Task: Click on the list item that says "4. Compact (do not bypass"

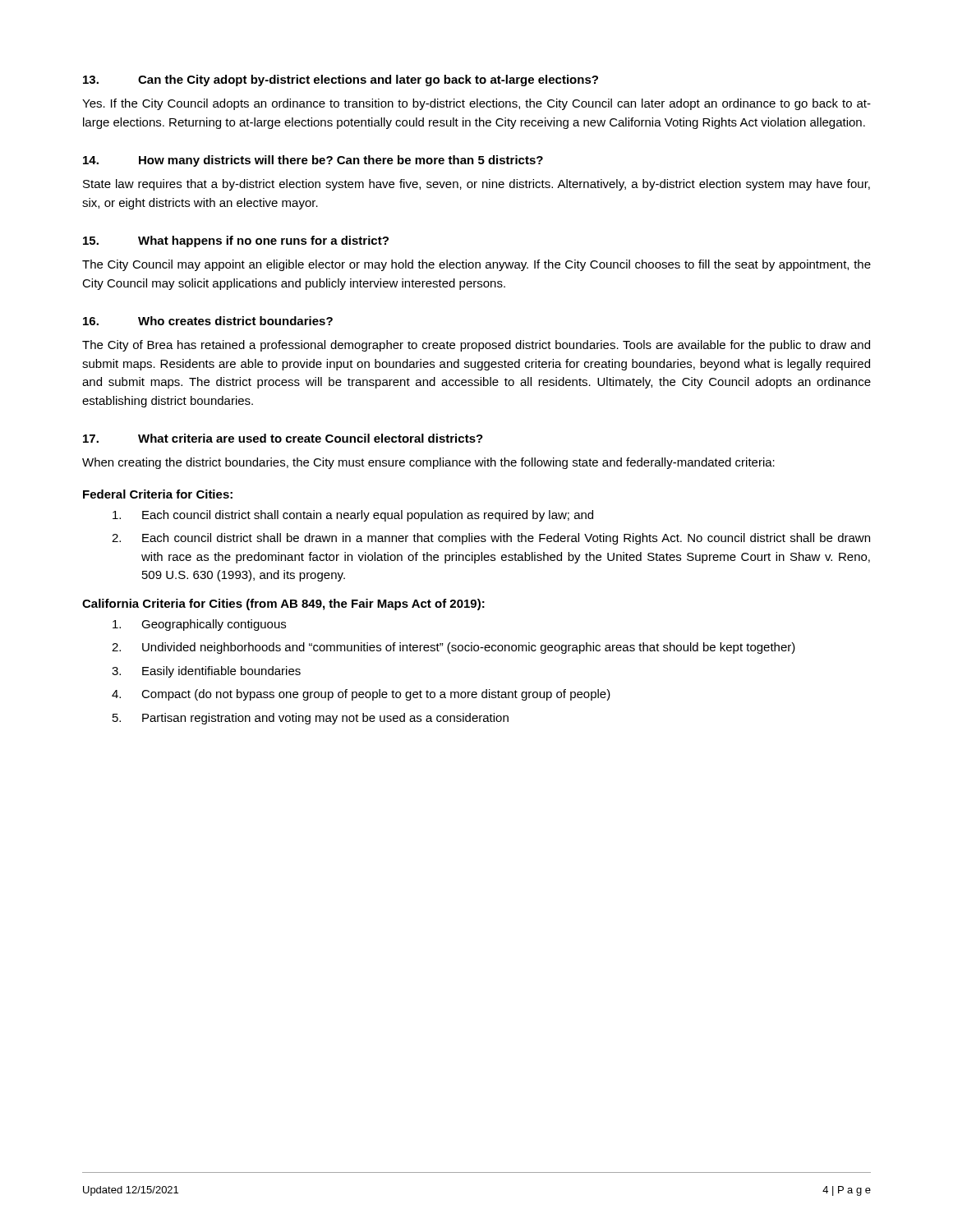Action: 476,694
